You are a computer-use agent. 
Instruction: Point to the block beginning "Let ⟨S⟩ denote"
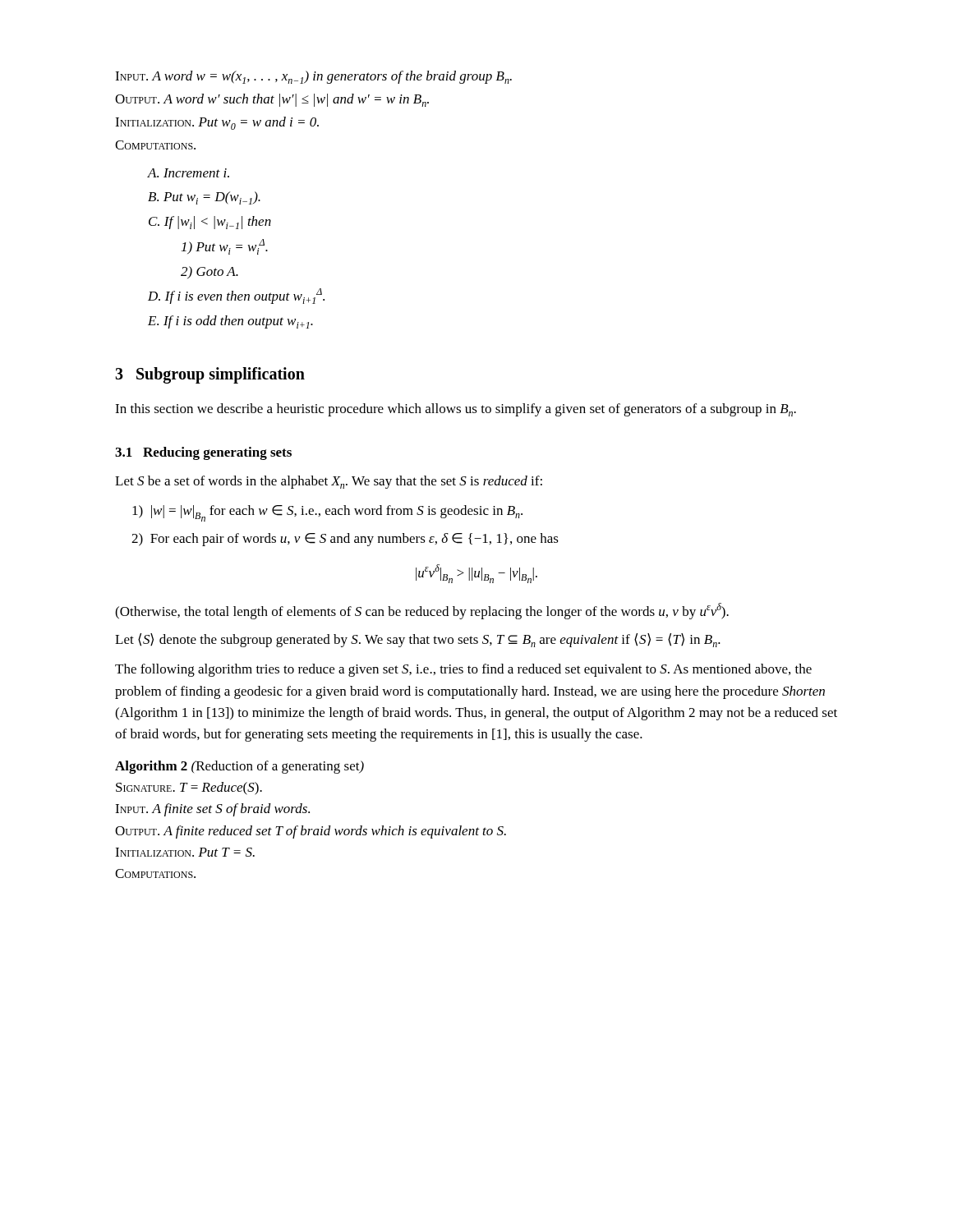[x=476, y=641]
